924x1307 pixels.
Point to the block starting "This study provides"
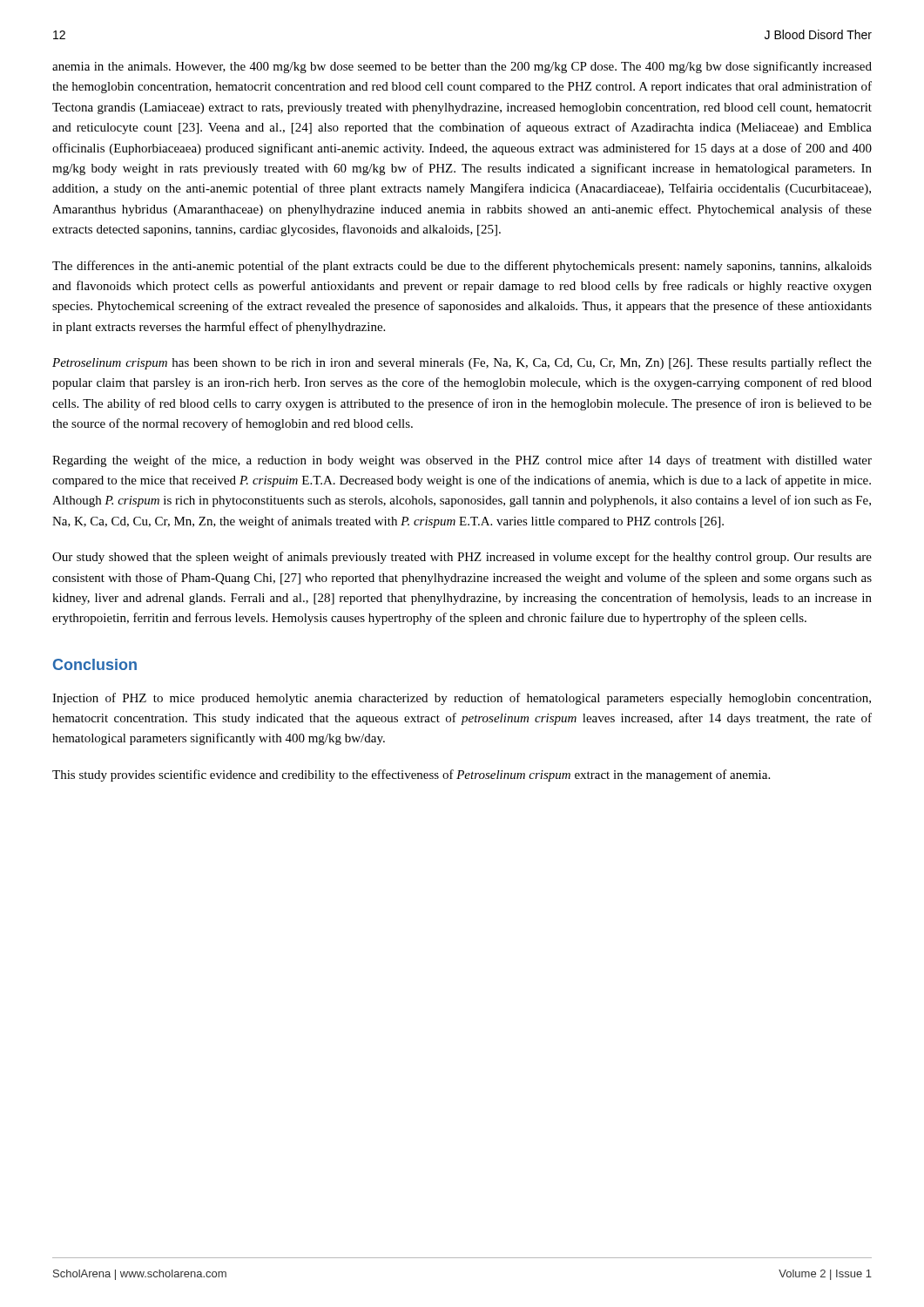point(412,774)
